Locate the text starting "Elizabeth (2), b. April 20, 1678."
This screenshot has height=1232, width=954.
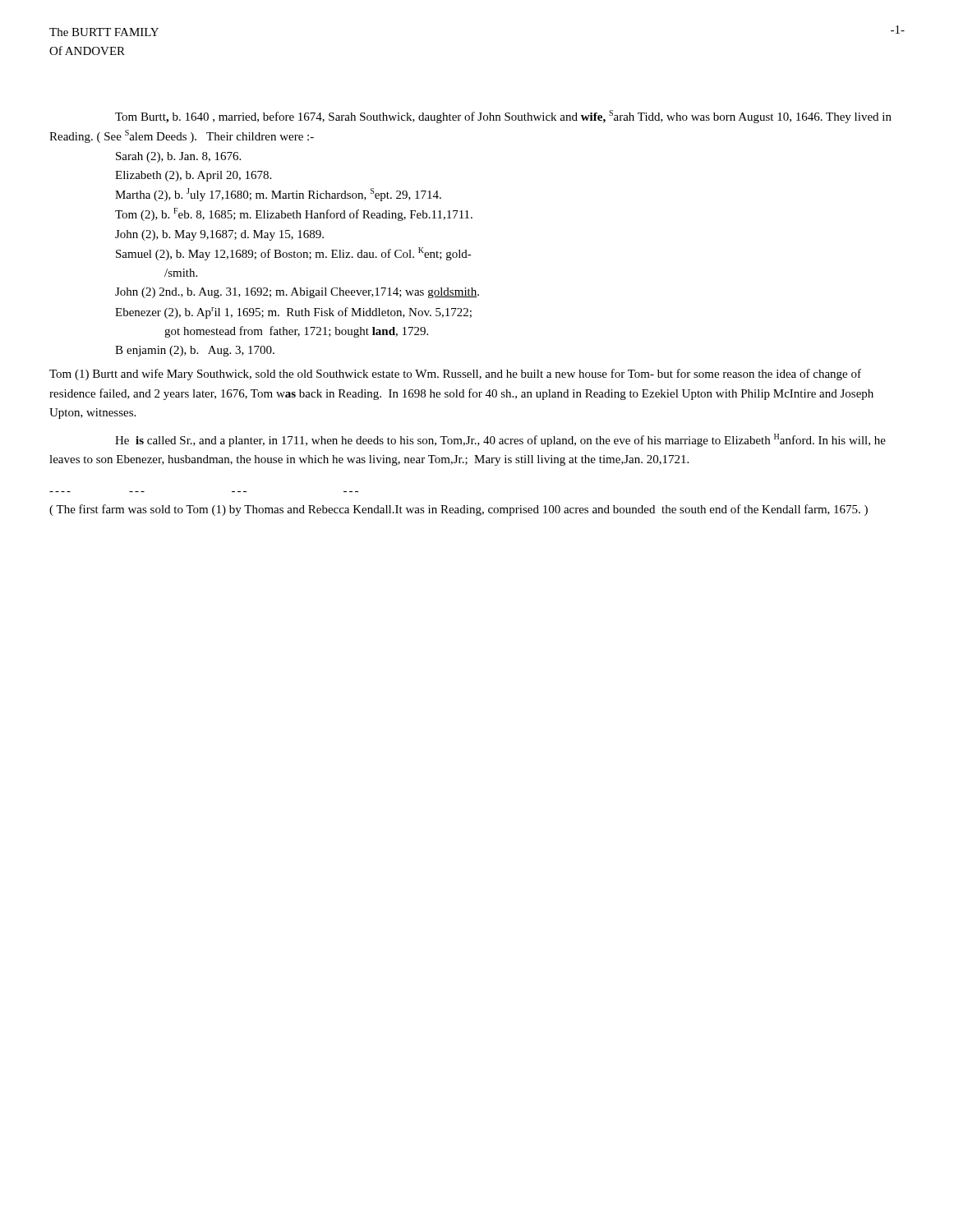(x=194, y=175)
